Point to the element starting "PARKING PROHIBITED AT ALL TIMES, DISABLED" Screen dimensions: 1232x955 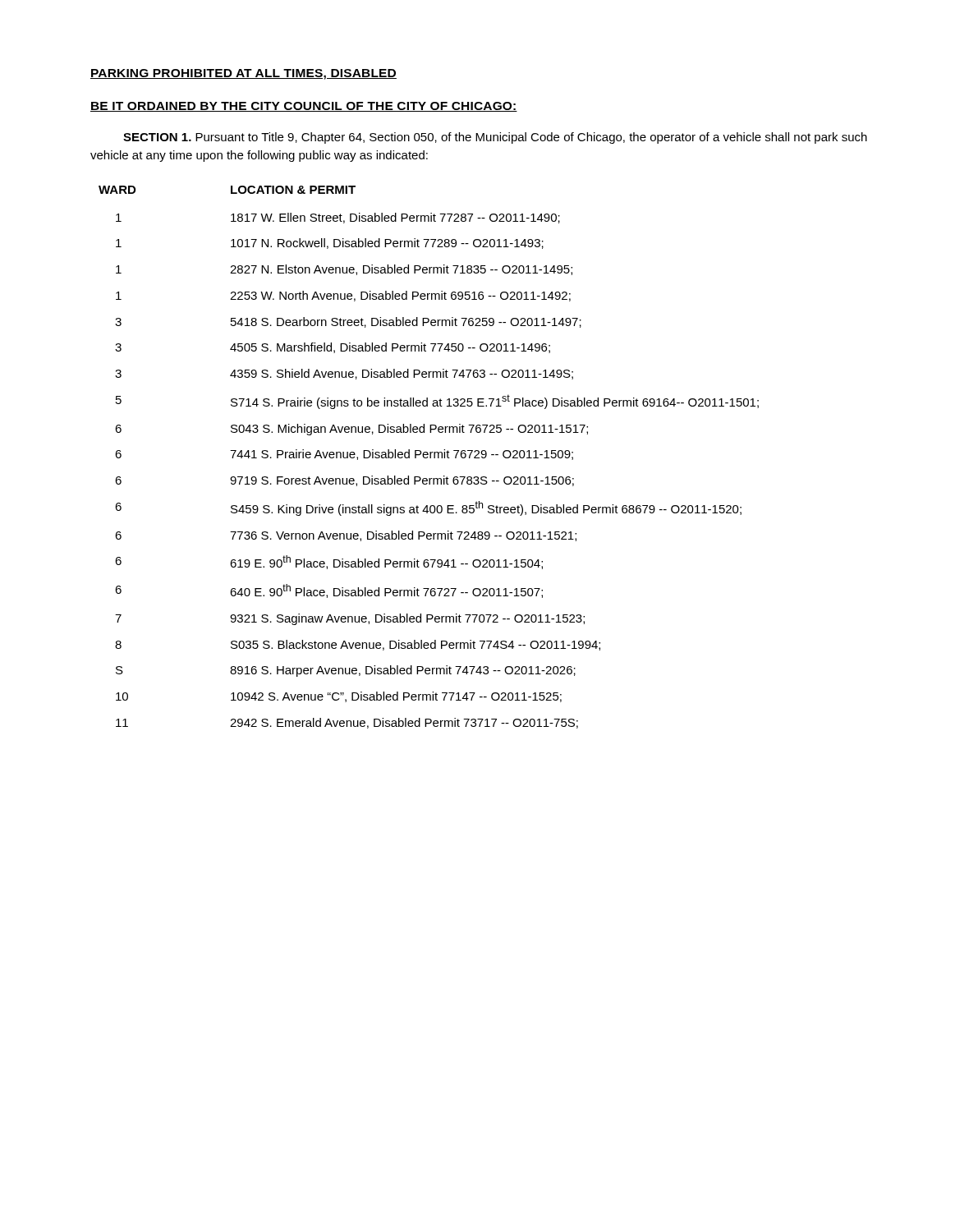243,73
